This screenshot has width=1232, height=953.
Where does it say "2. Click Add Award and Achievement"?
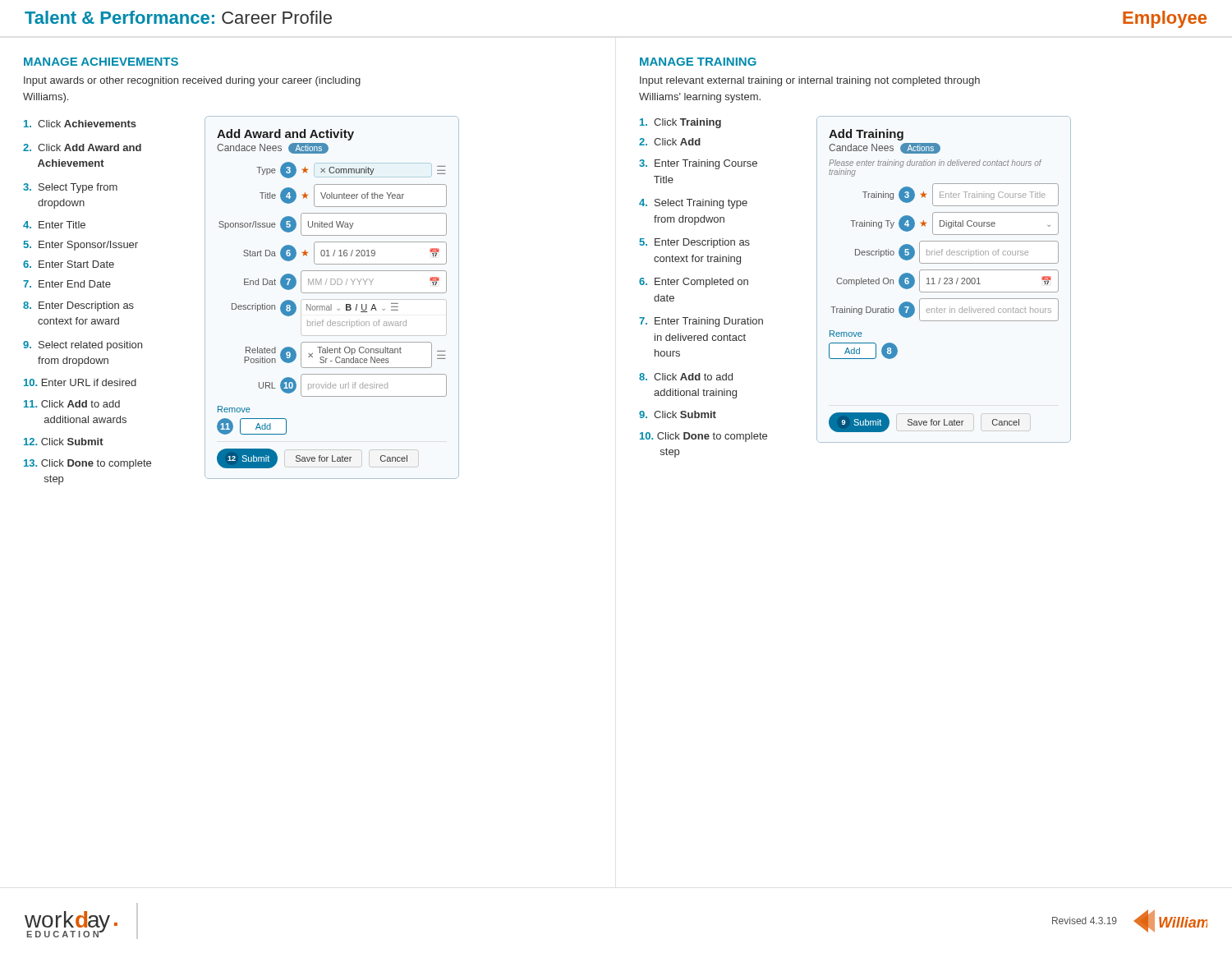coord(82,155)
